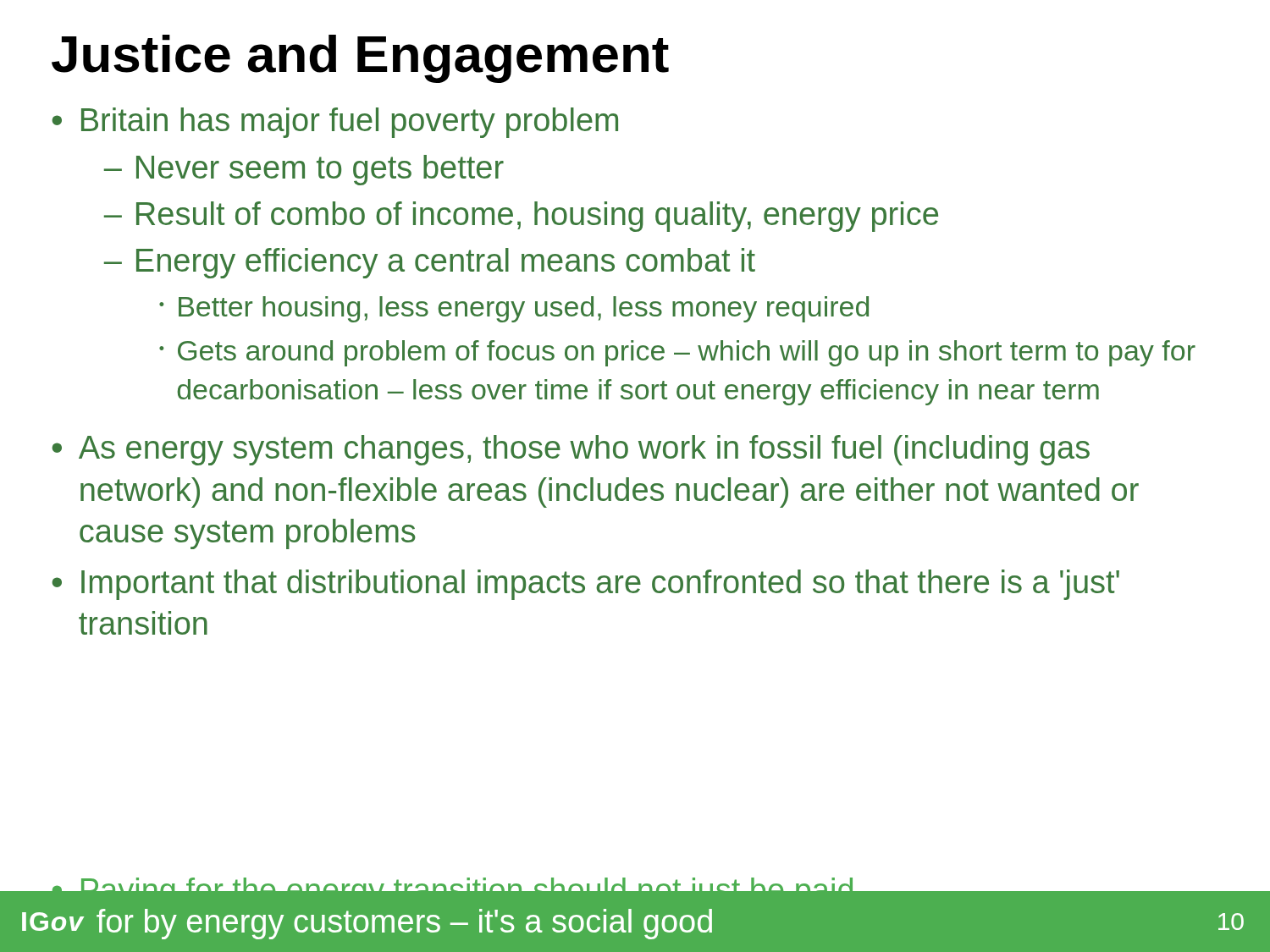1270x952 pixels.
Task: Where does it say "– Never seem to gets better"?
Action: tap(304, 168)
